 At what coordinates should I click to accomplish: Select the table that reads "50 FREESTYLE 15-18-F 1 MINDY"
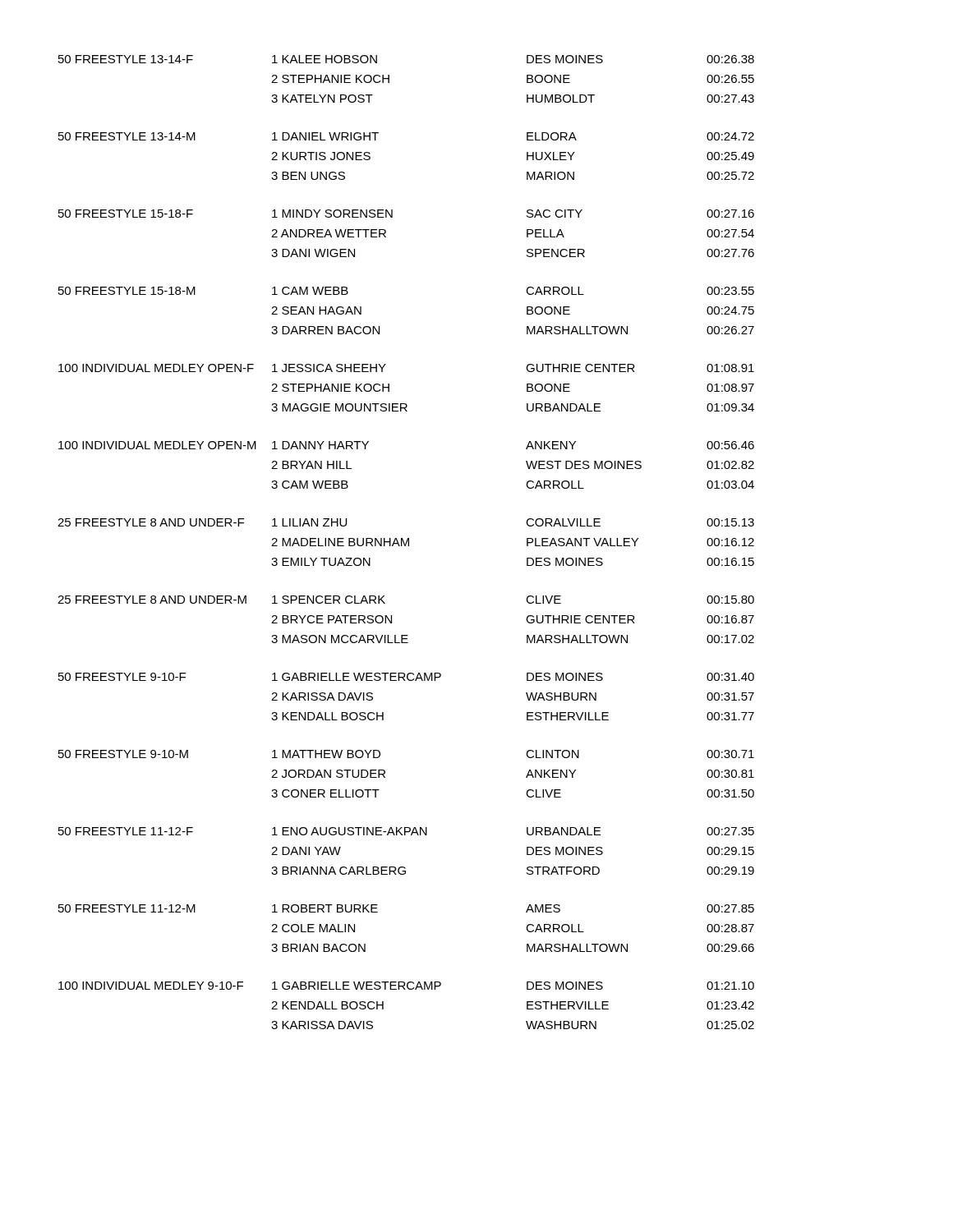476,233
